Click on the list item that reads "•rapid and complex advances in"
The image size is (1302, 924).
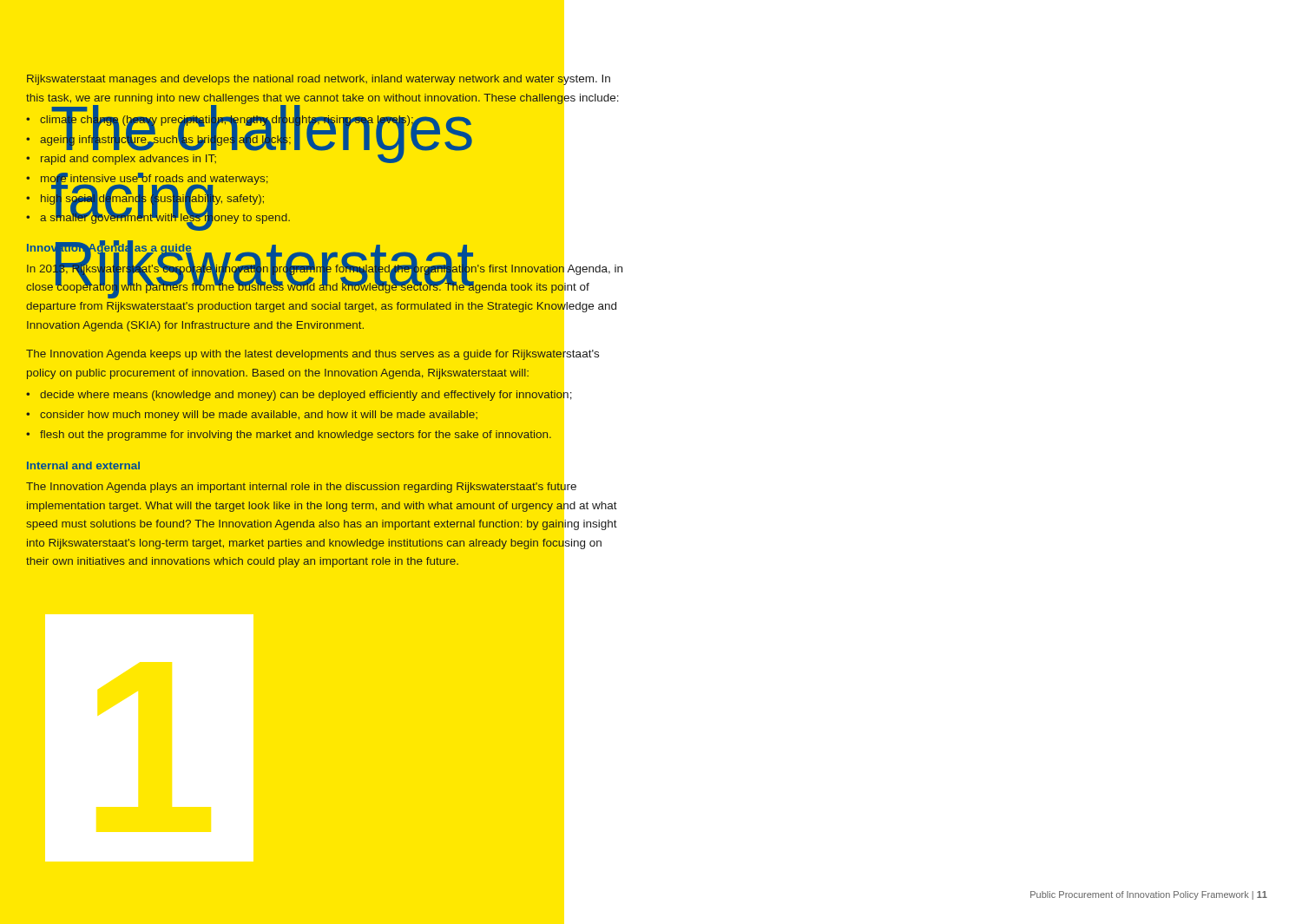click(122, 159)
